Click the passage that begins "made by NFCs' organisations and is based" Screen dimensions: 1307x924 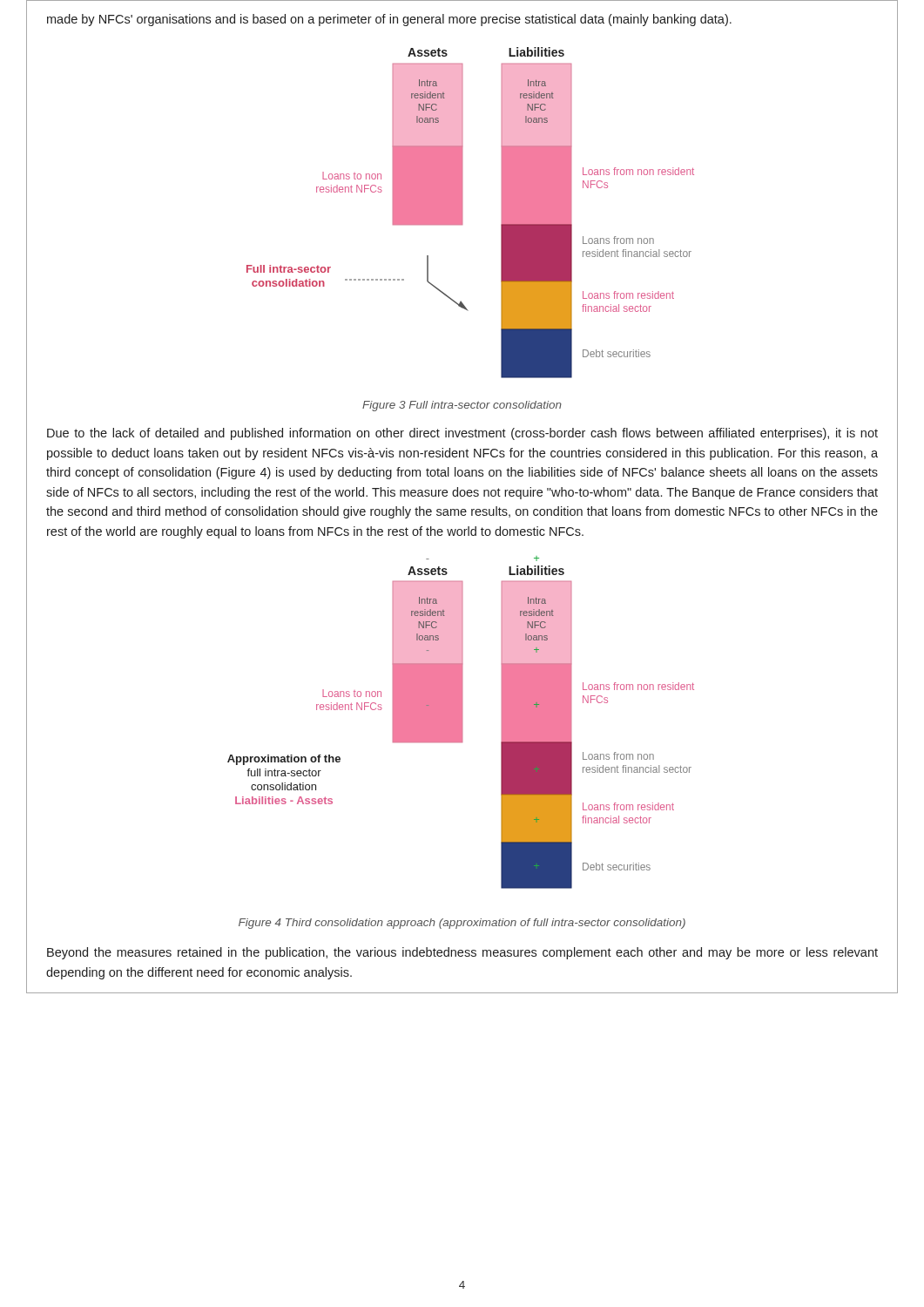click(x=389, y=19)
